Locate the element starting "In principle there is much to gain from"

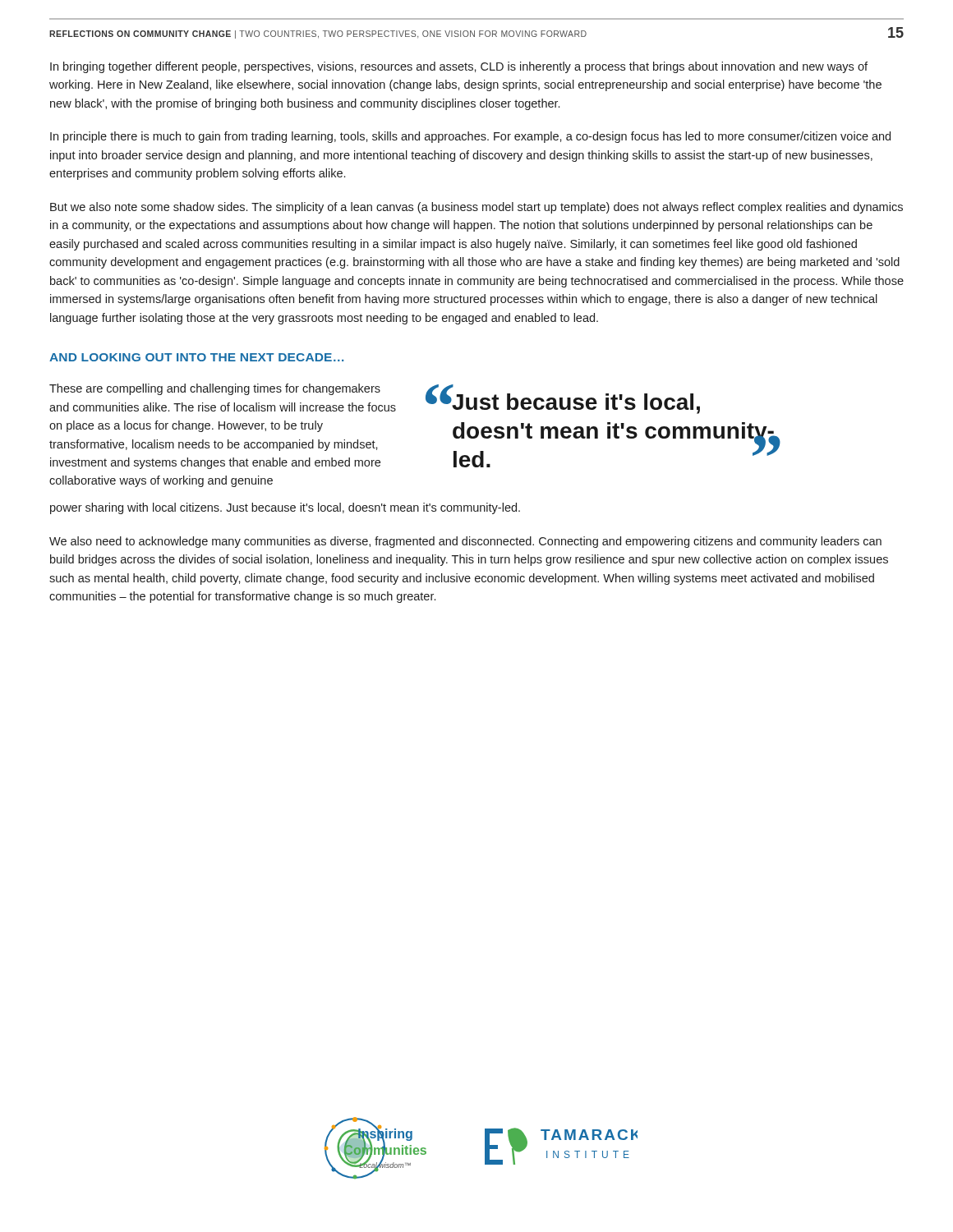tap(470, 155)
